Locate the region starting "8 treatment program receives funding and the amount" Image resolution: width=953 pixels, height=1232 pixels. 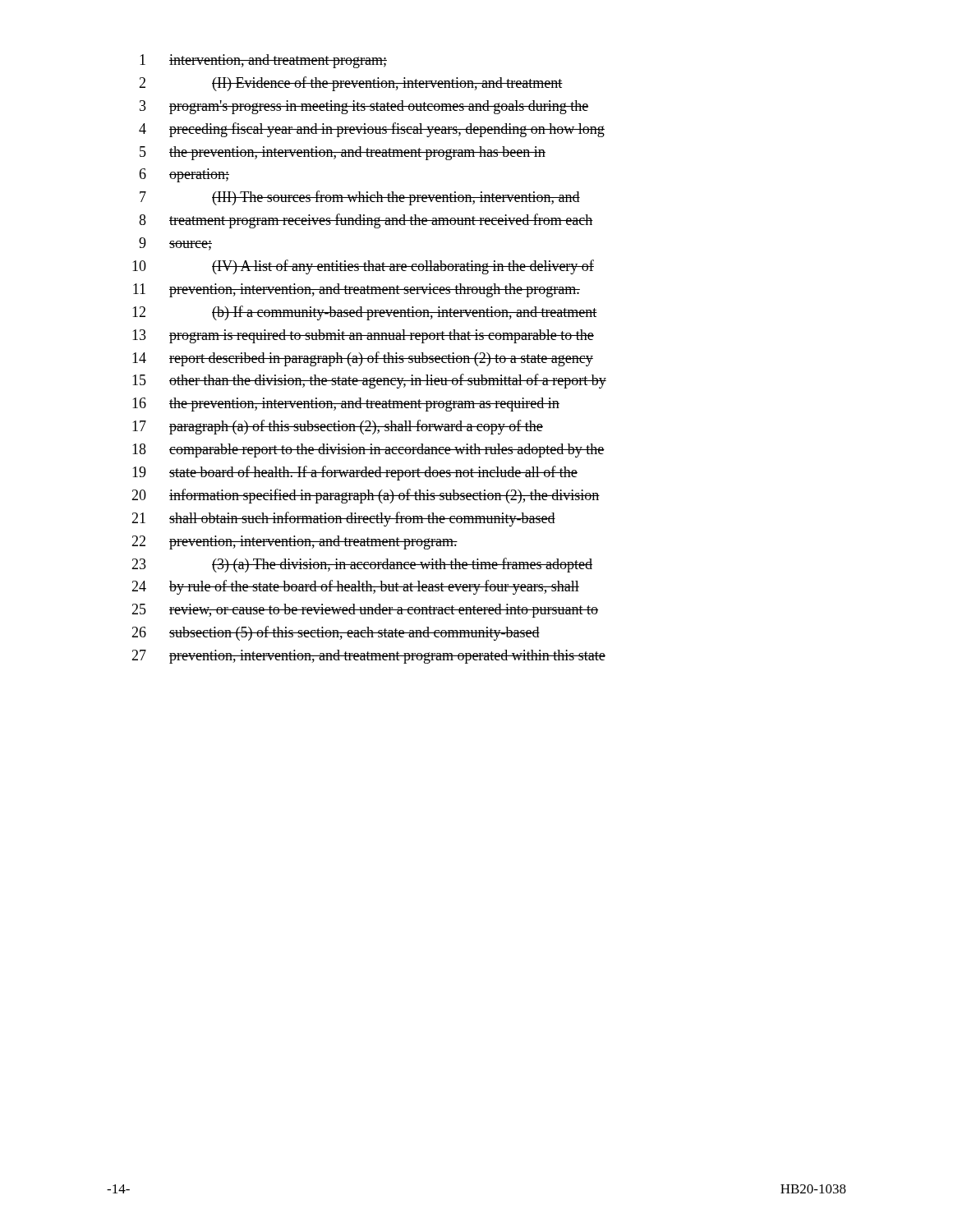point(476,221)
